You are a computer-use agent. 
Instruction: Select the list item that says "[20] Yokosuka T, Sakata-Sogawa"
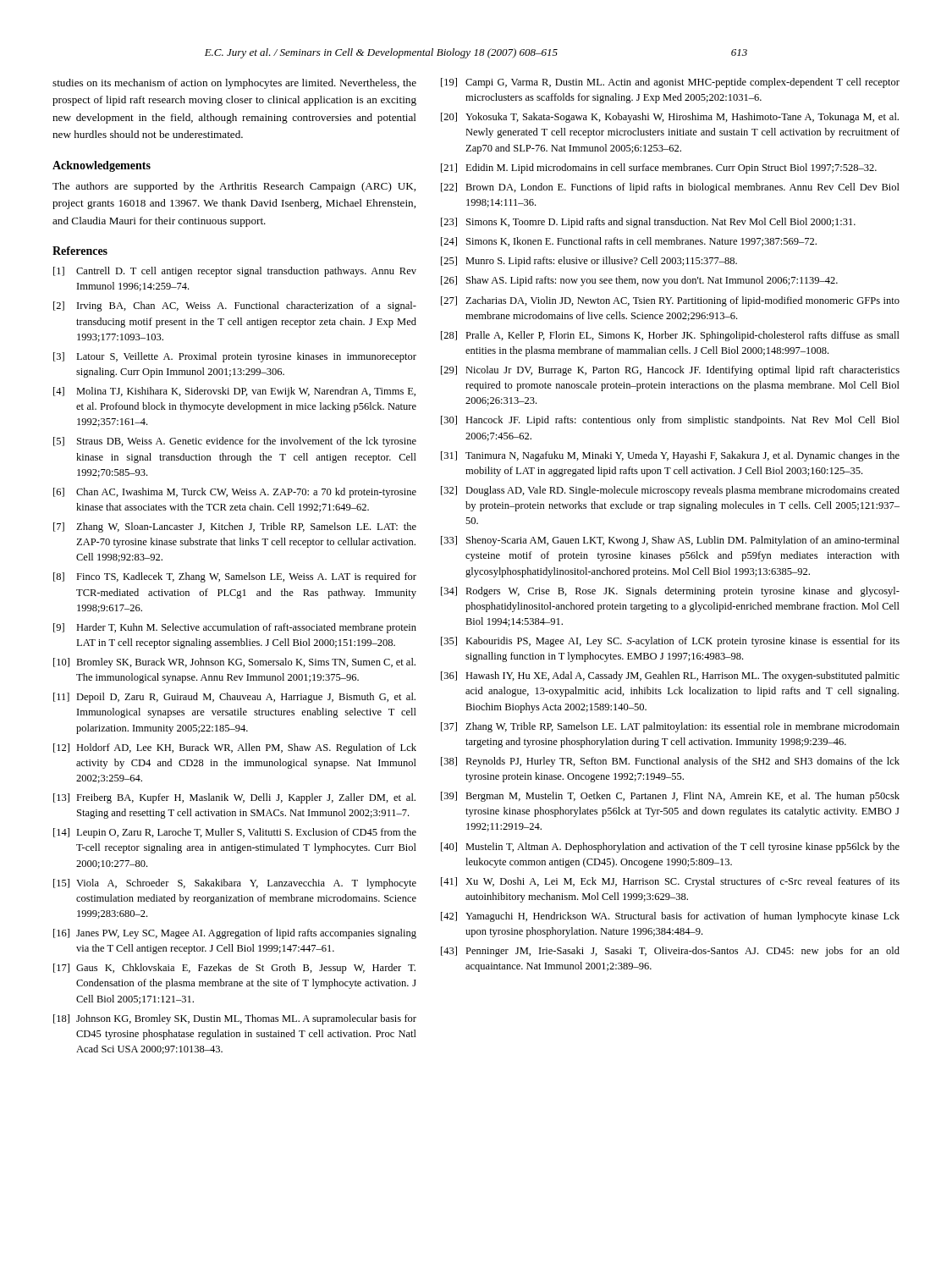click(670, 132)
